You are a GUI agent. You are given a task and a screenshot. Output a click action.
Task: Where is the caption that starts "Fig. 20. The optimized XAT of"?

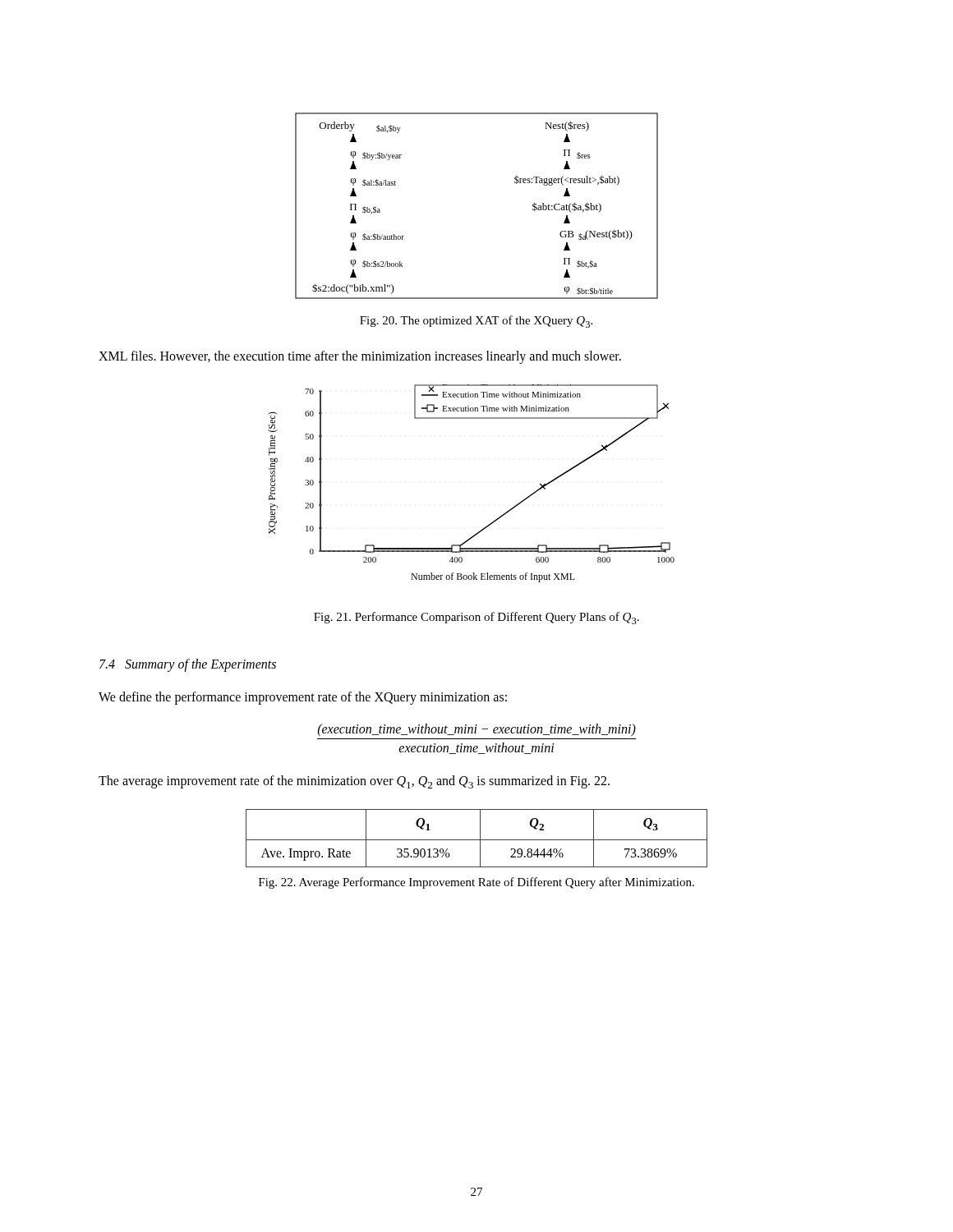(476, 322)
